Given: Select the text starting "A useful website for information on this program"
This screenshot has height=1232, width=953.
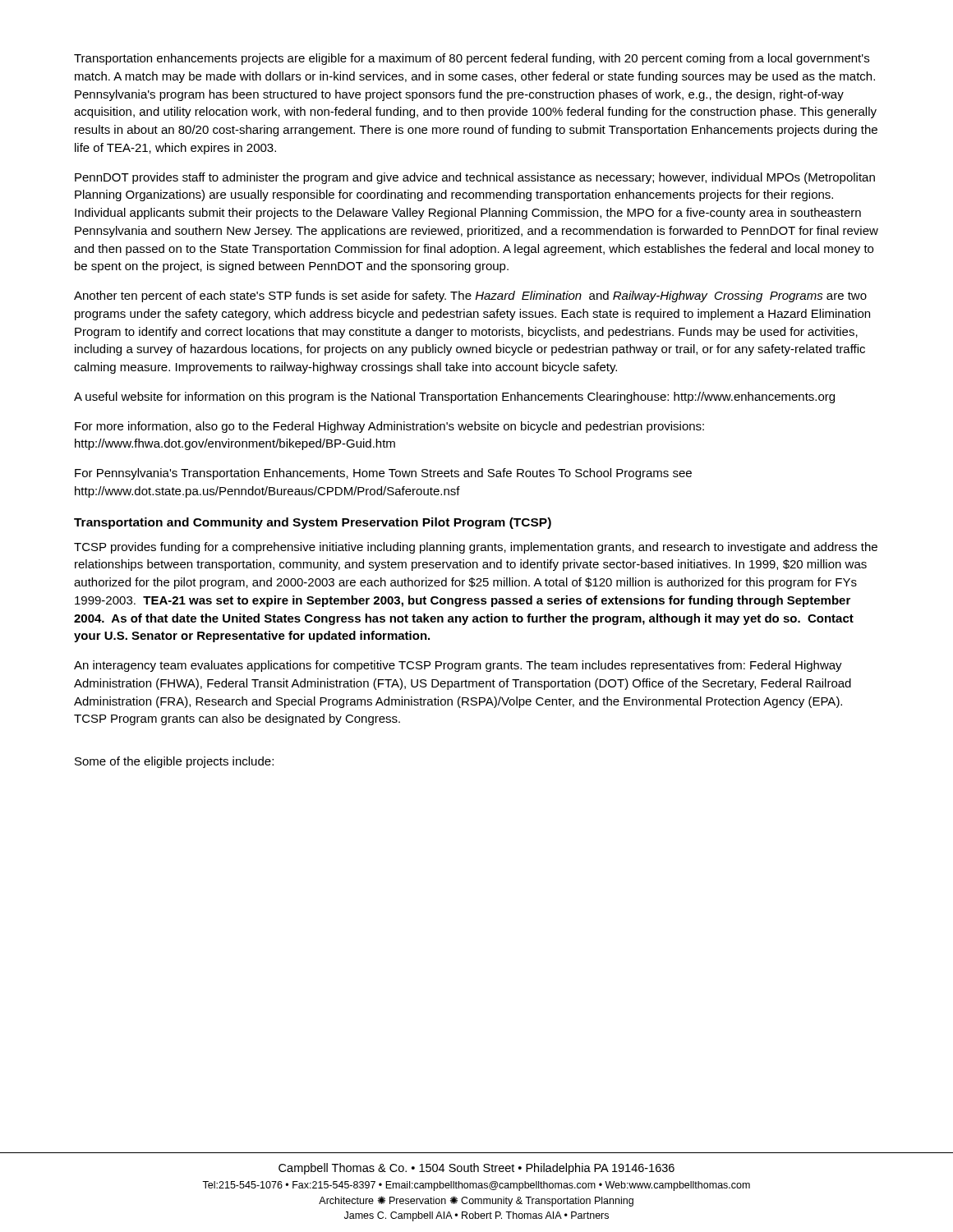Looking at the screenshot, I should point(455,396).
